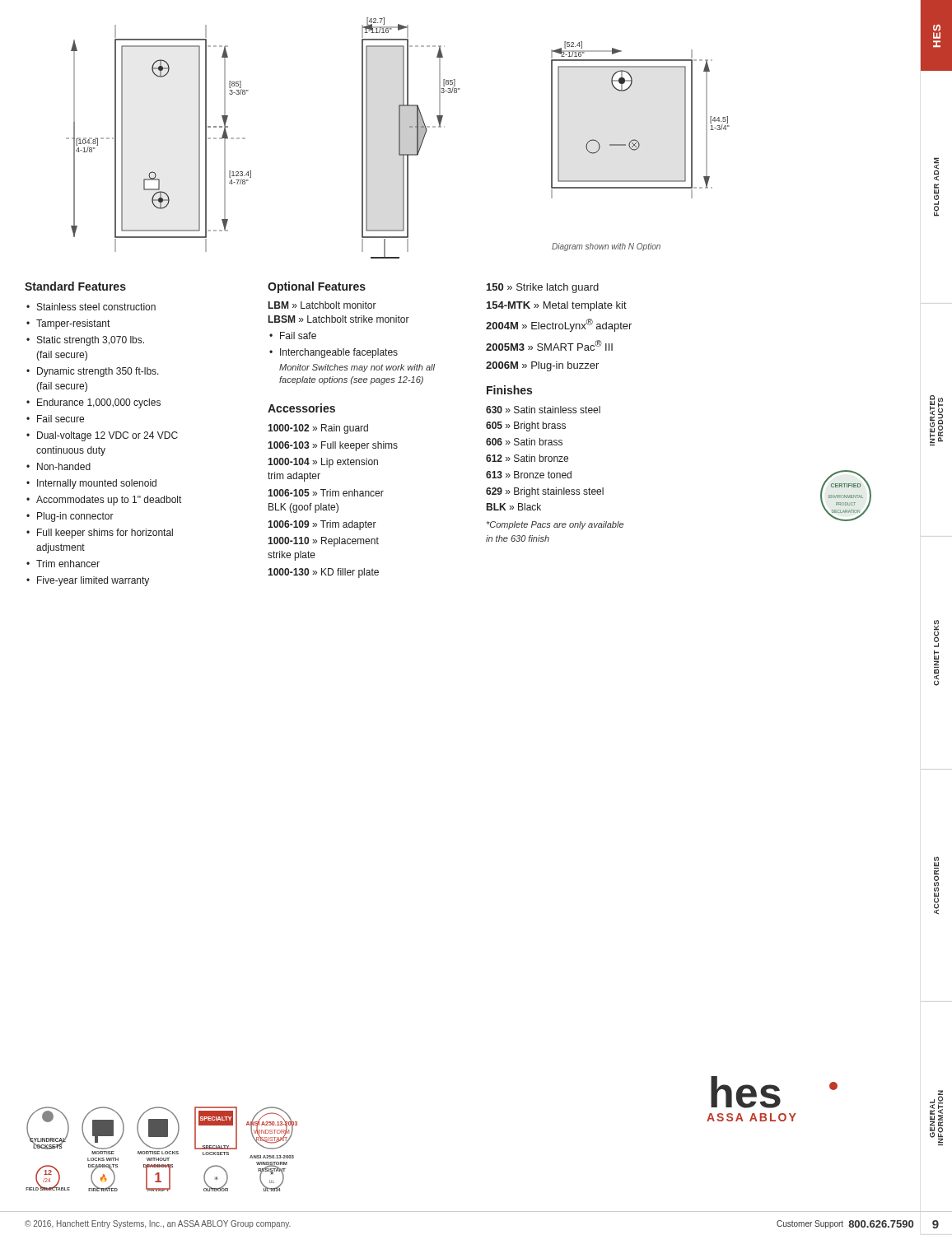Select the region starting "150 » Strike latch guard"
Screen dimensions: 1235x952
coord(542,287)
